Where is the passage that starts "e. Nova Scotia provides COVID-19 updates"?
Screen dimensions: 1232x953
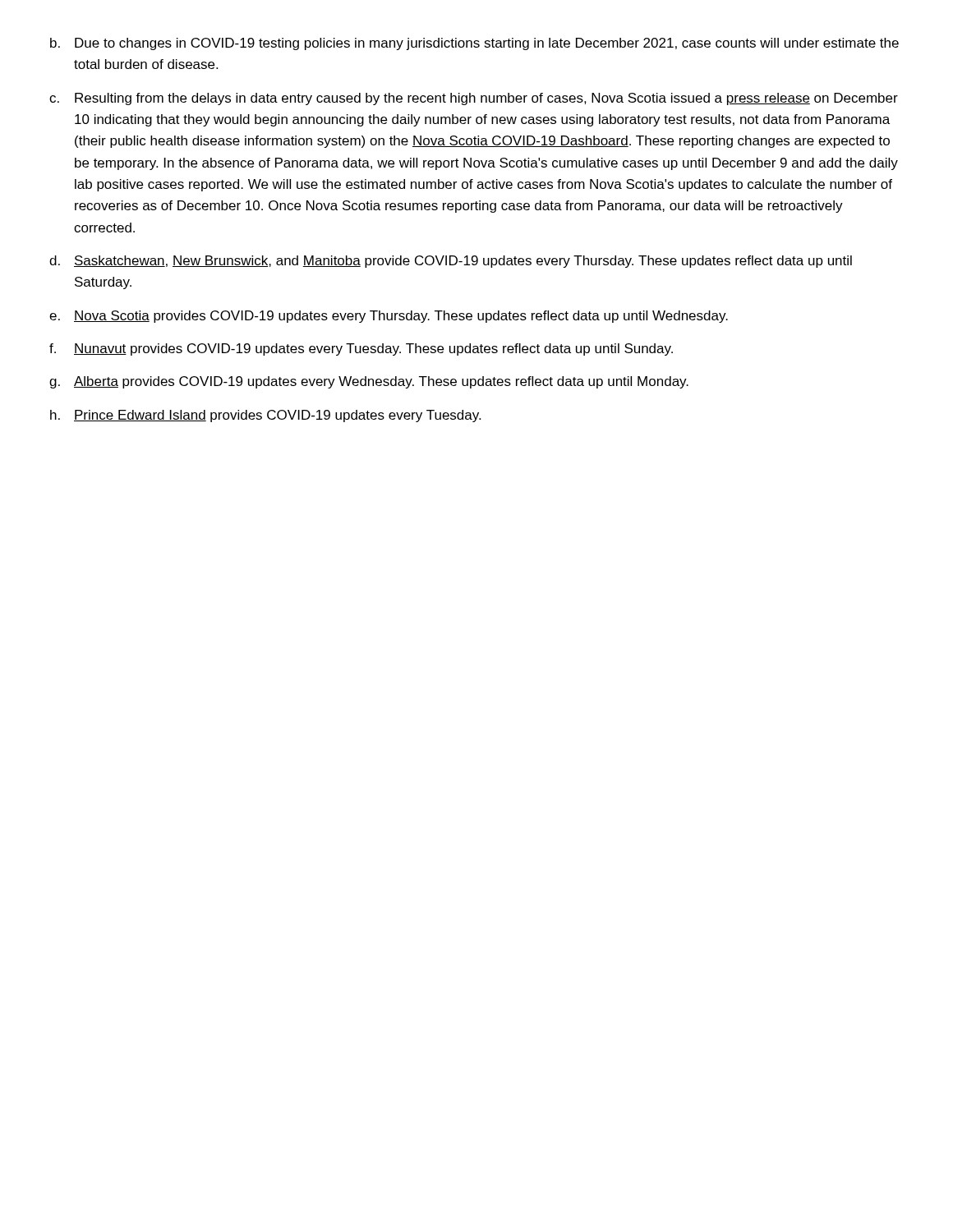tap(476, 316)
